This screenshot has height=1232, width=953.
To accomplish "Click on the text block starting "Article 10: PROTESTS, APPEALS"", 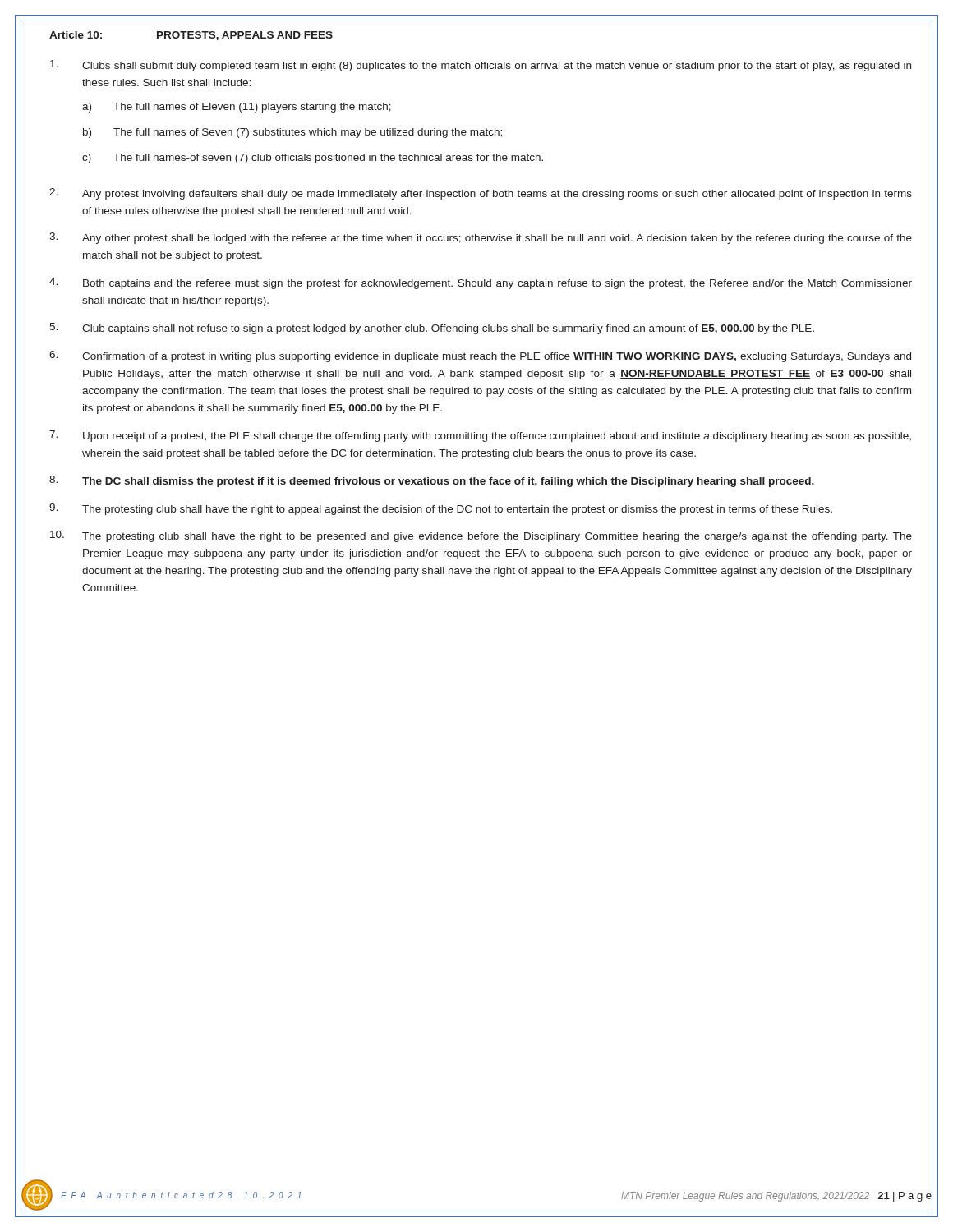I will click(191, 35).
